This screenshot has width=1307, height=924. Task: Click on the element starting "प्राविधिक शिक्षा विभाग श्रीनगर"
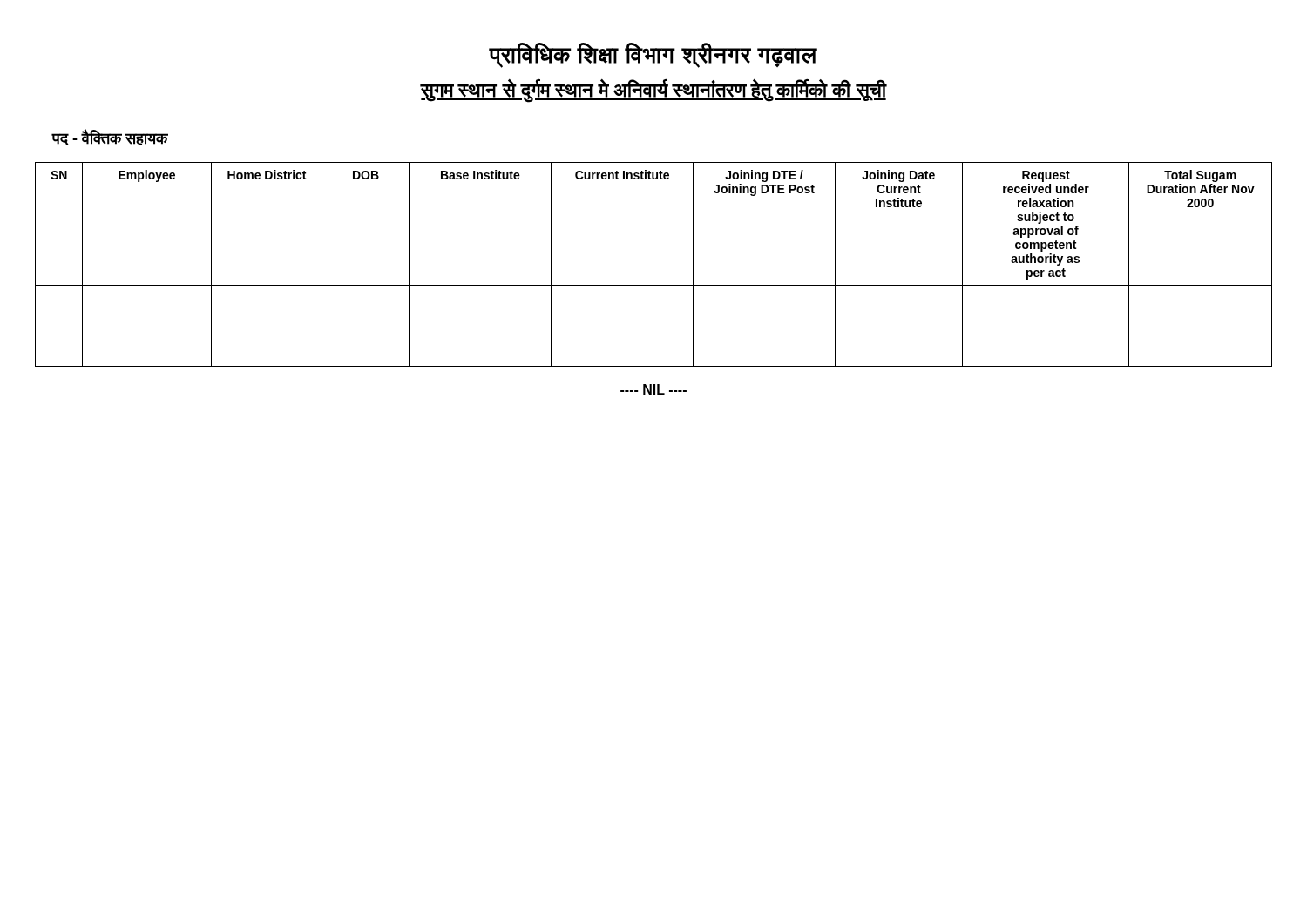point(654,55)
